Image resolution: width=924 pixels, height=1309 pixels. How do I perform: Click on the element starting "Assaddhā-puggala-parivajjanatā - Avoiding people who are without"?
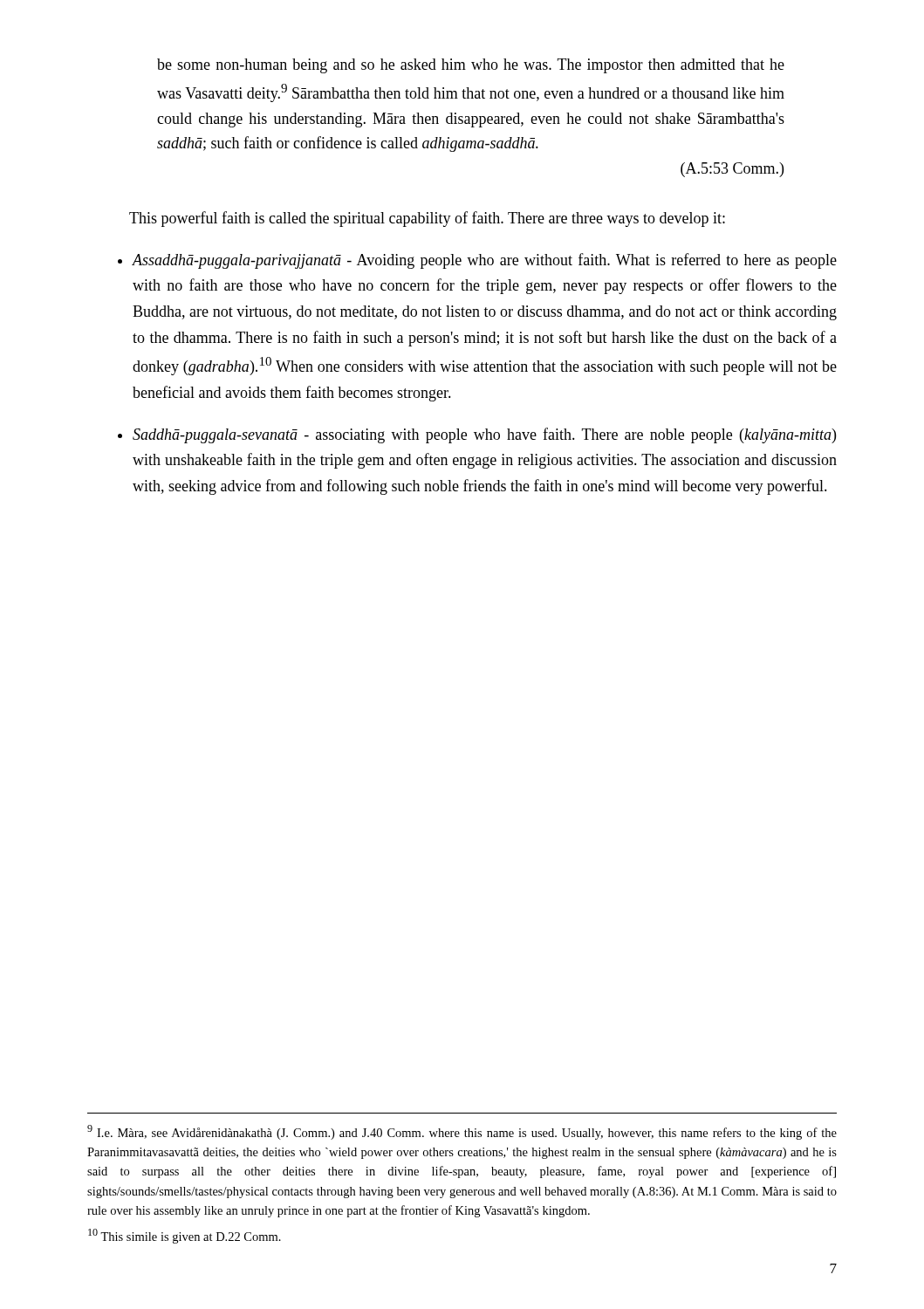coord(485,326)
